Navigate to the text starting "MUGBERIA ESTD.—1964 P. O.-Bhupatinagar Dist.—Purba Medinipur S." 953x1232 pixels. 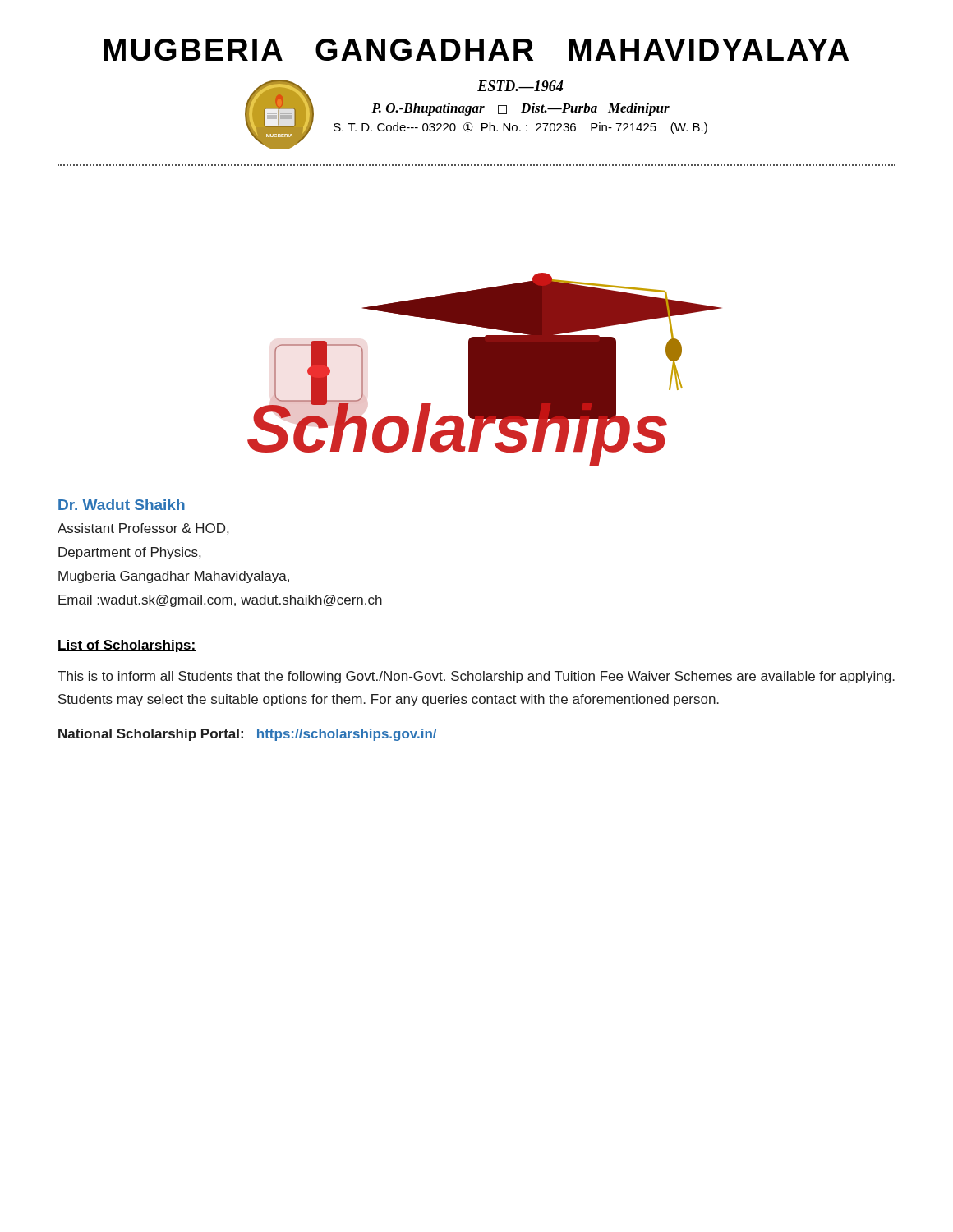476,114
